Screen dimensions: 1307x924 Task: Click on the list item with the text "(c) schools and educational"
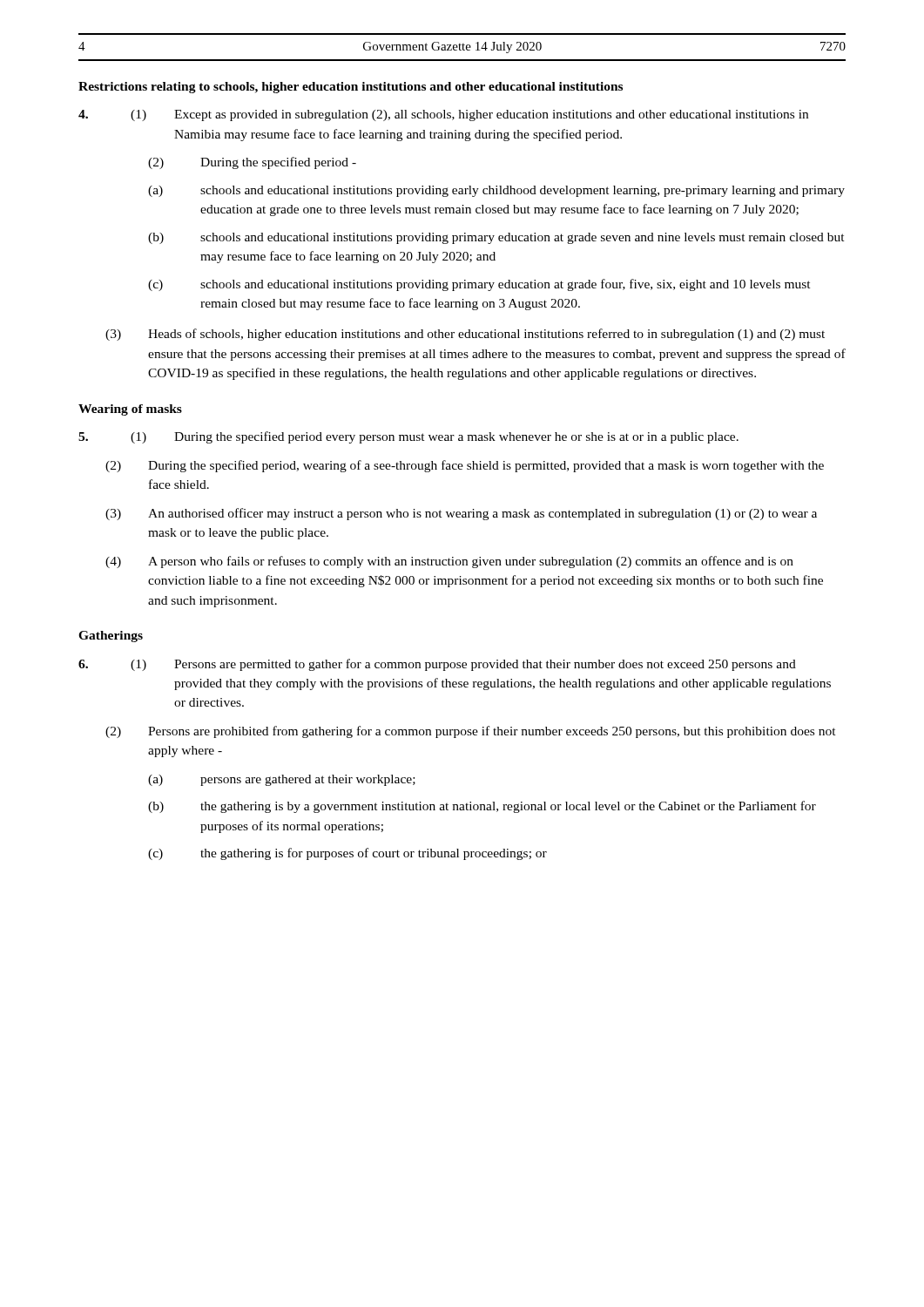(x=497, y=294)
